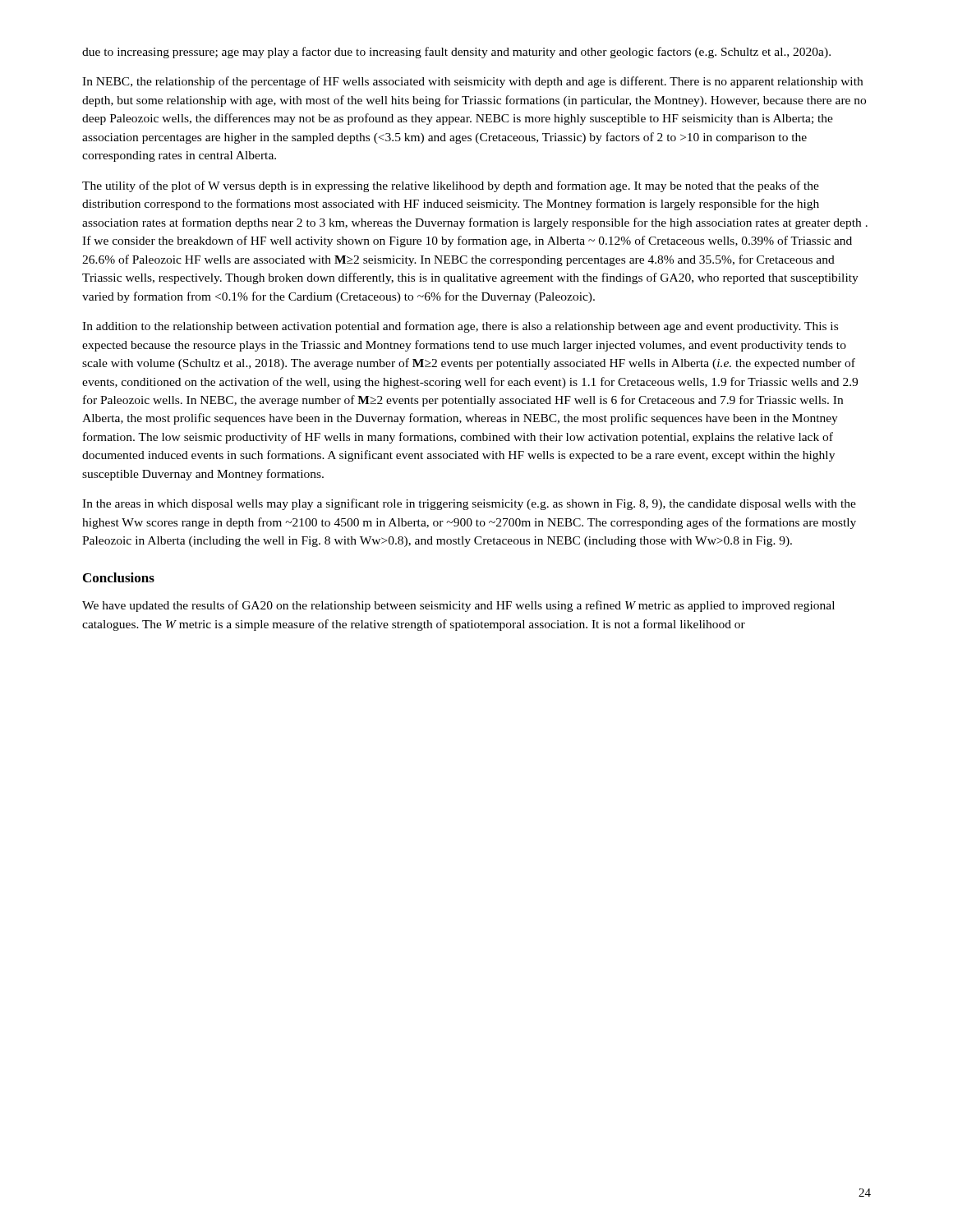Screen dimensions: 1232x953
Task: Where is the passage that starts "In NEBC, the relationship of the percentage of"?
Action: coord(476,119)
